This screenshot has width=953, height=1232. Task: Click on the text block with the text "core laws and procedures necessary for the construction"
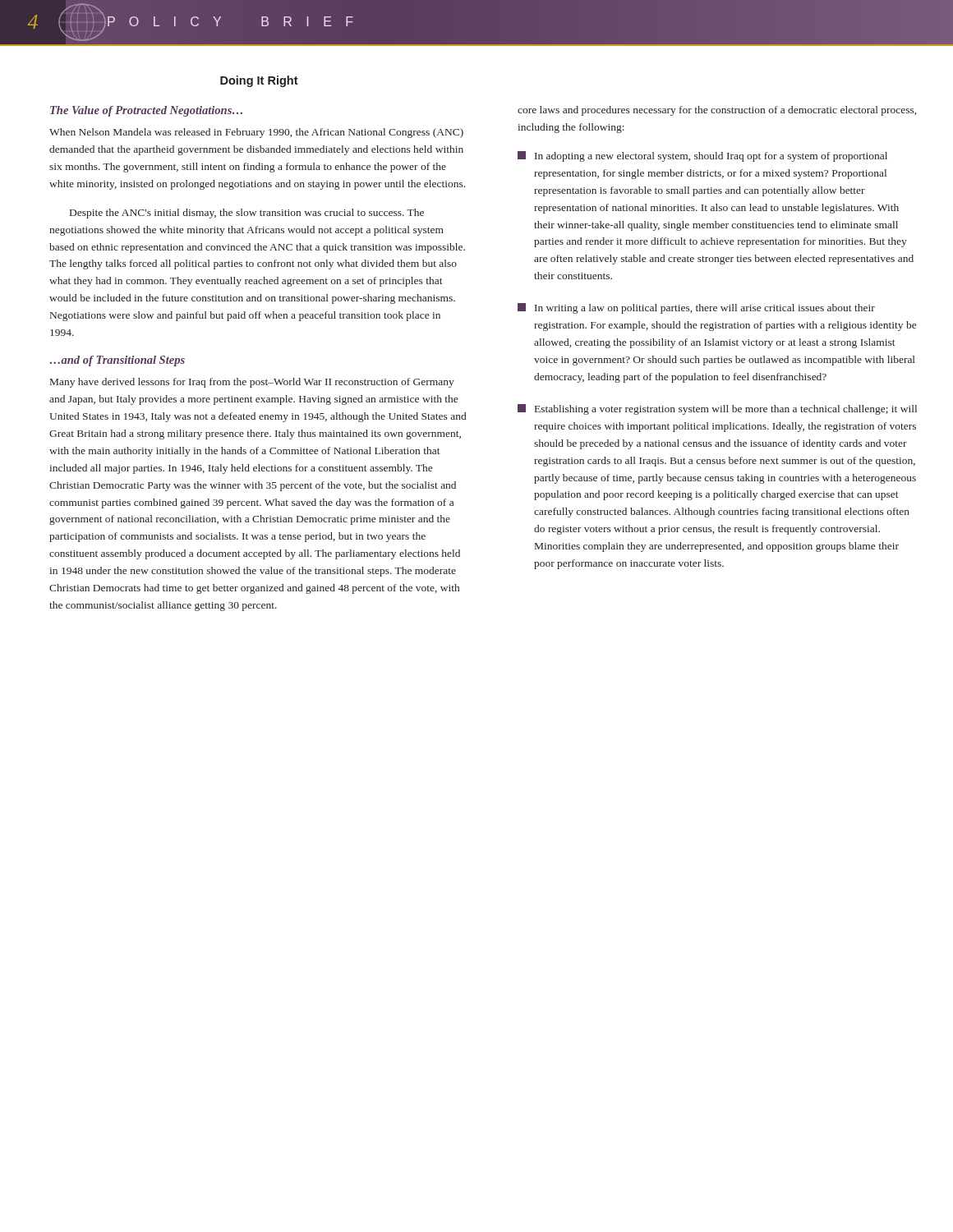[717, 118]
